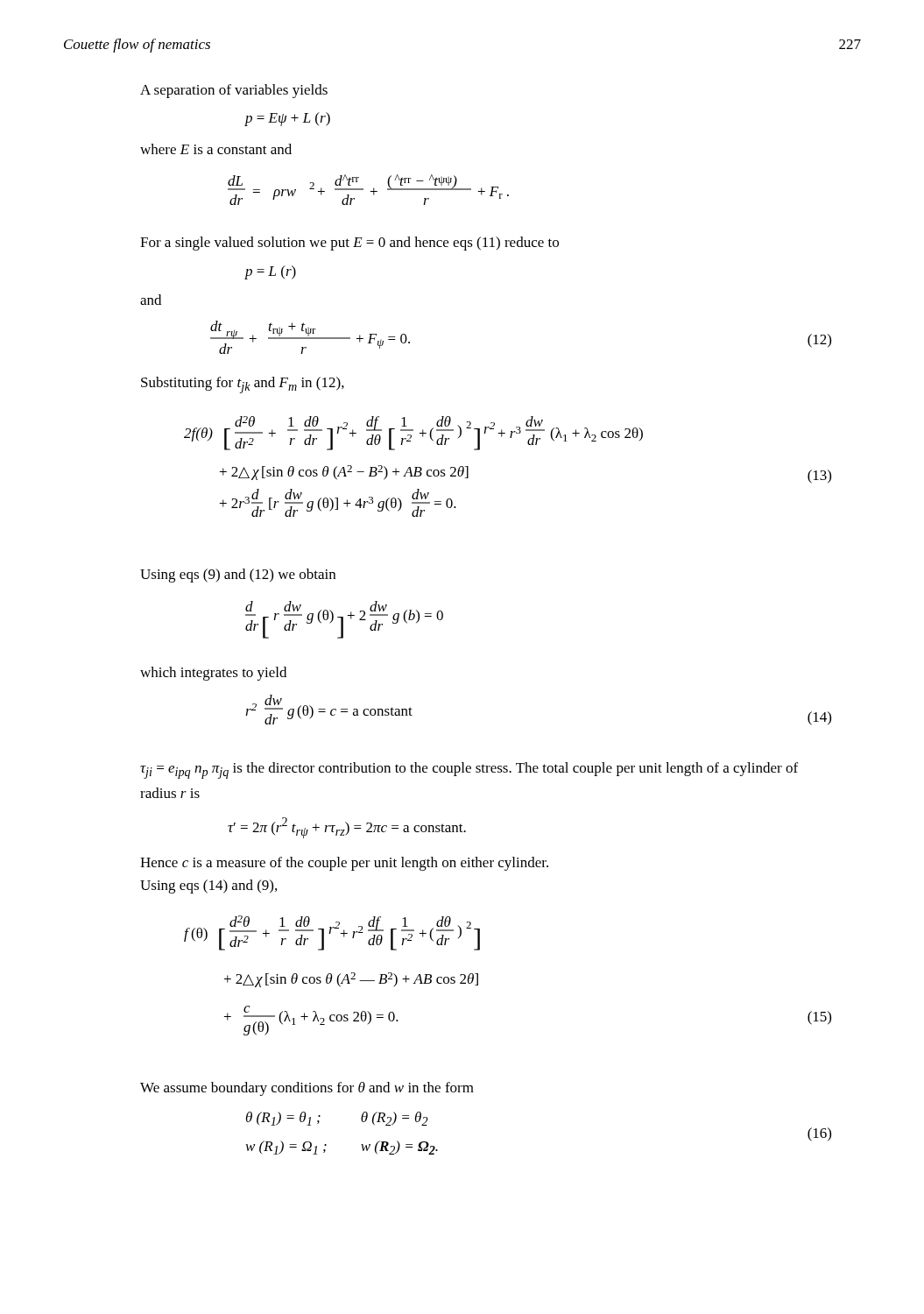Point to "which integrates to yield"
Image resolution: width=924 pixels, height=1314 pixels.
click(214, 672)
